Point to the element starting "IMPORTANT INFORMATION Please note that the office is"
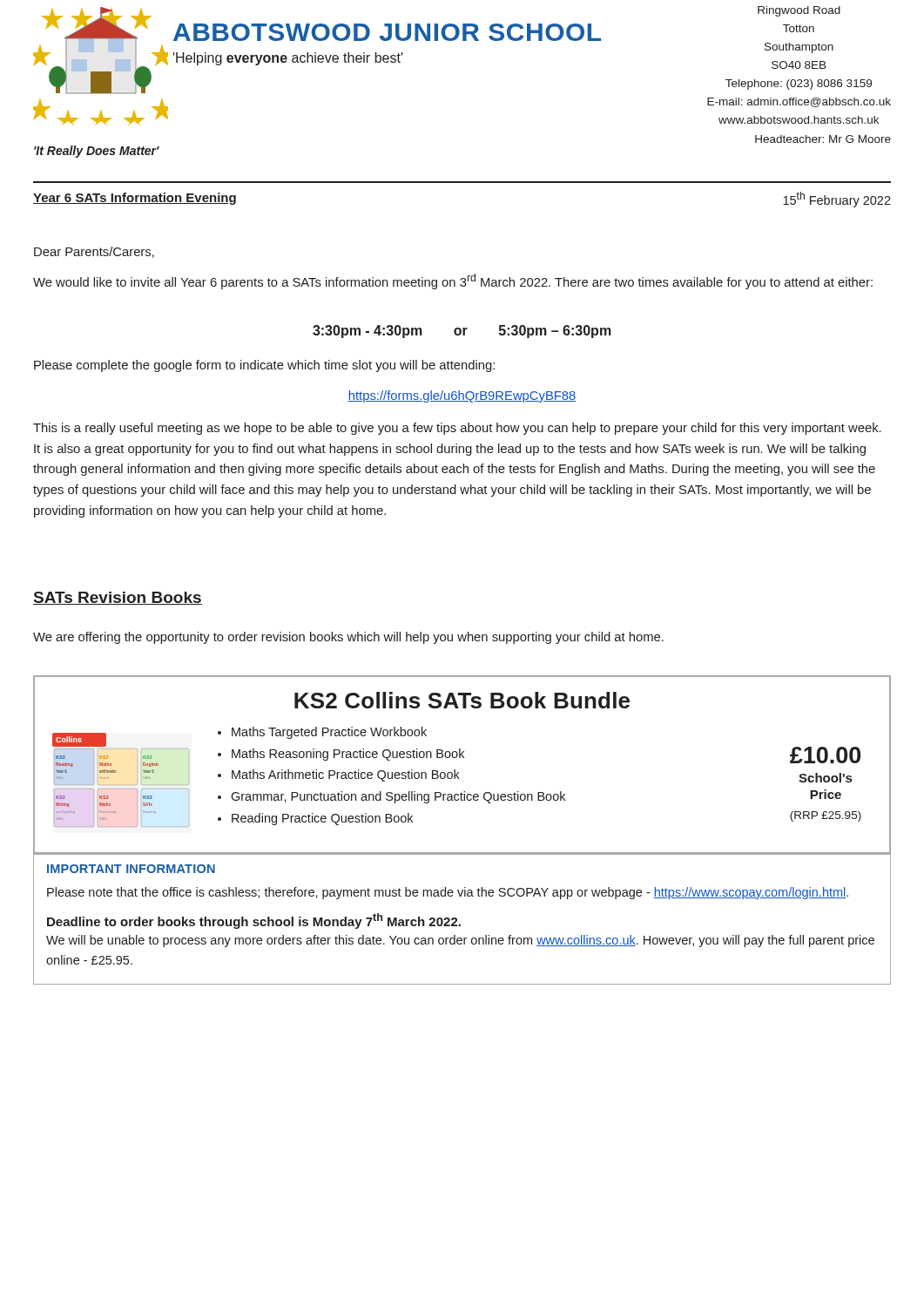Screen dimensions: 1307x924 click(x=462, y=913)
